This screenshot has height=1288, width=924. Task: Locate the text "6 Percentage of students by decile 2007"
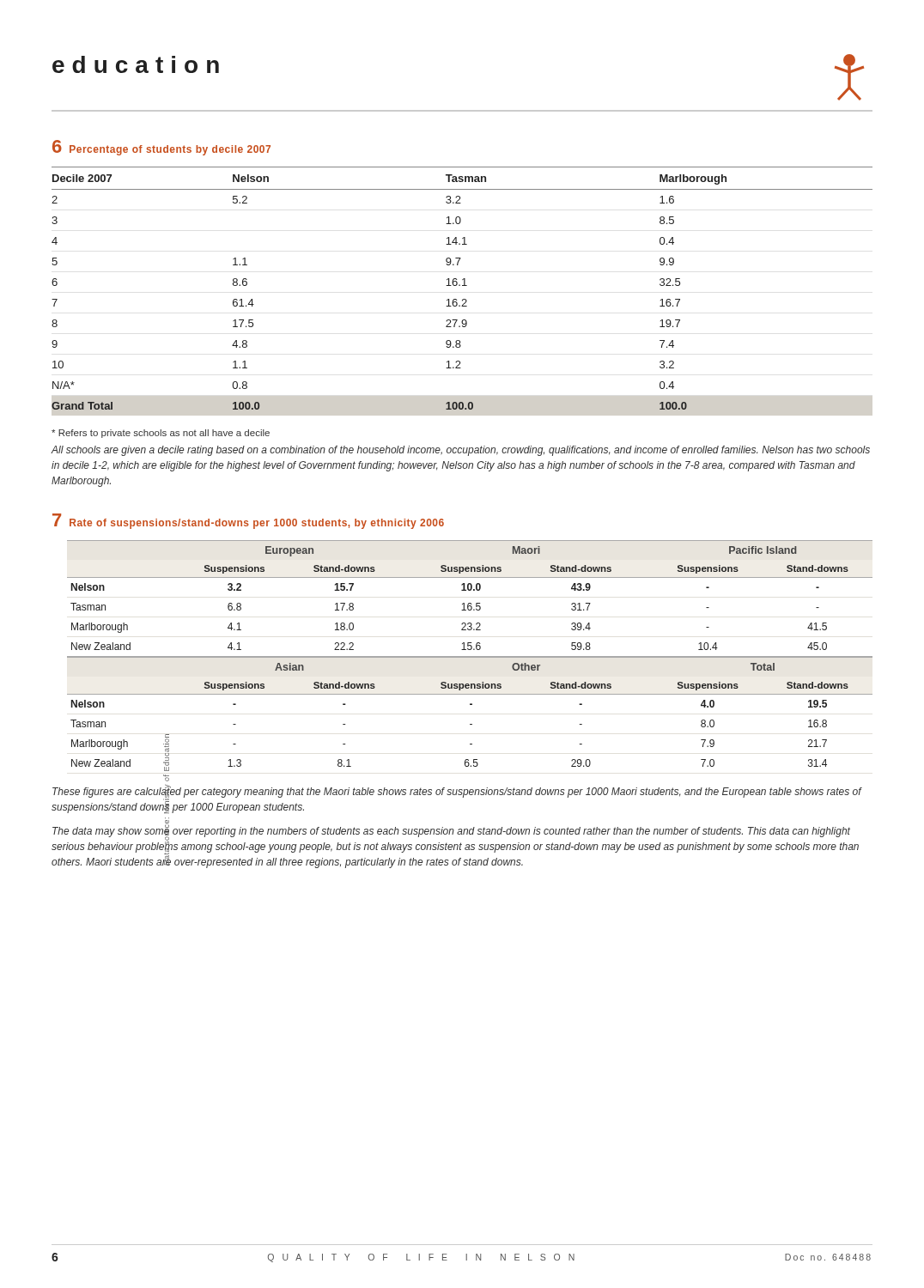click(162, 147)
